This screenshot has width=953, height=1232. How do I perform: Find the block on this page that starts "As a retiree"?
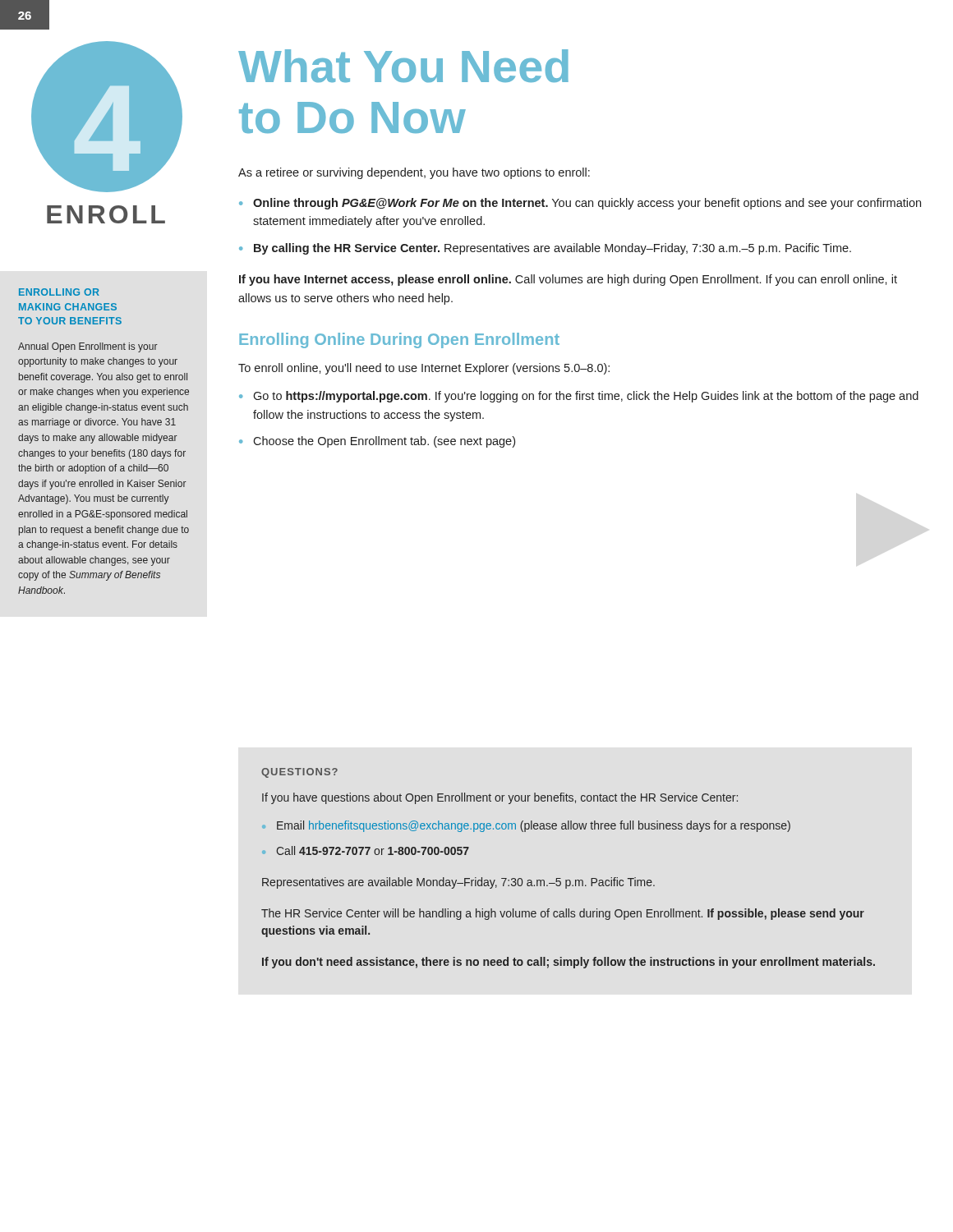click(414, 173)
